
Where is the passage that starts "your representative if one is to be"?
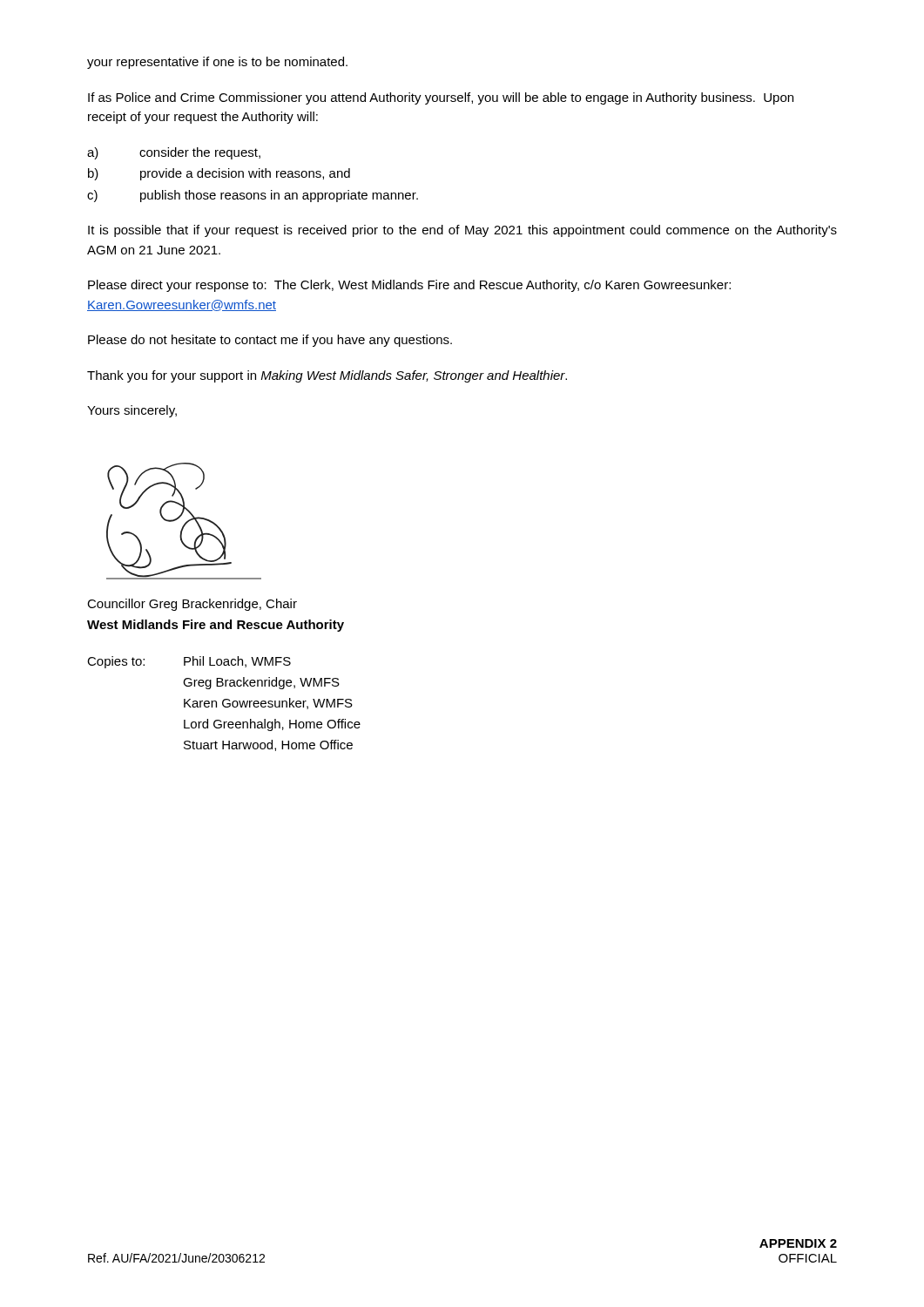pos(218,61)
